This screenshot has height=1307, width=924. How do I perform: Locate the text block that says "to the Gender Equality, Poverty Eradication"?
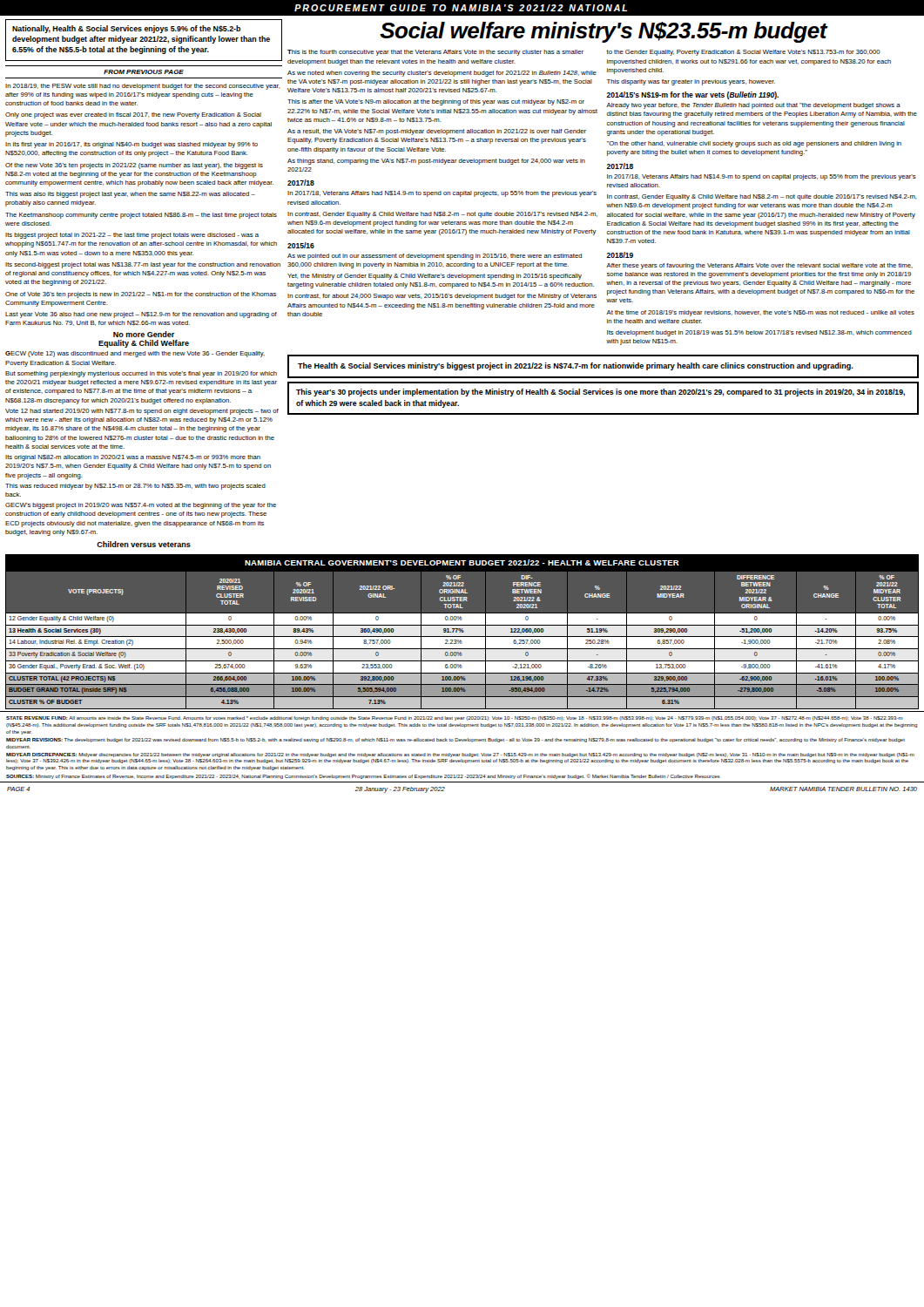click(x=763, y=67)
